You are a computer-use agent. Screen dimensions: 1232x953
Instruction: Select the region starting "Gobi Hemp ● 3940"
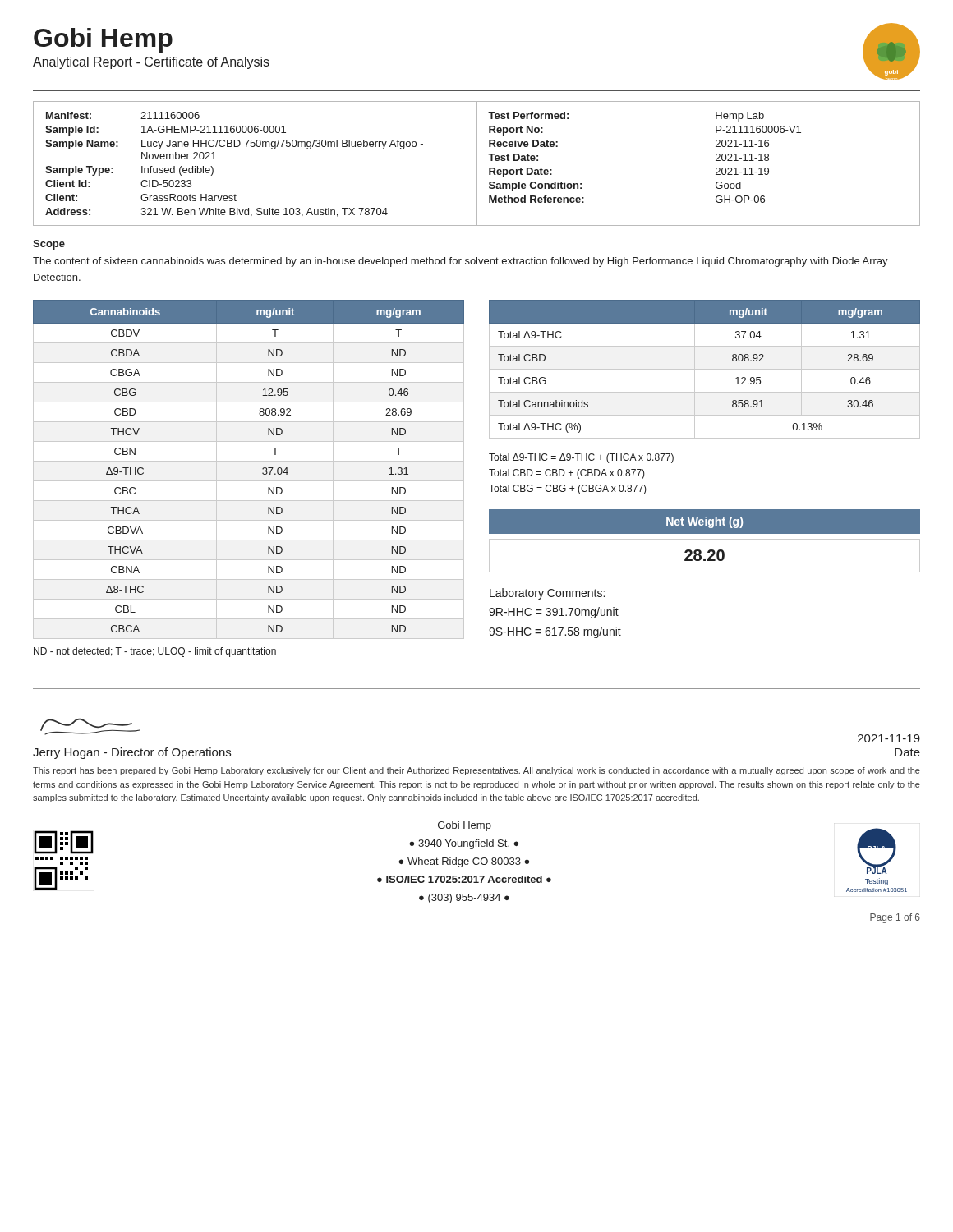tap(464, 861)
